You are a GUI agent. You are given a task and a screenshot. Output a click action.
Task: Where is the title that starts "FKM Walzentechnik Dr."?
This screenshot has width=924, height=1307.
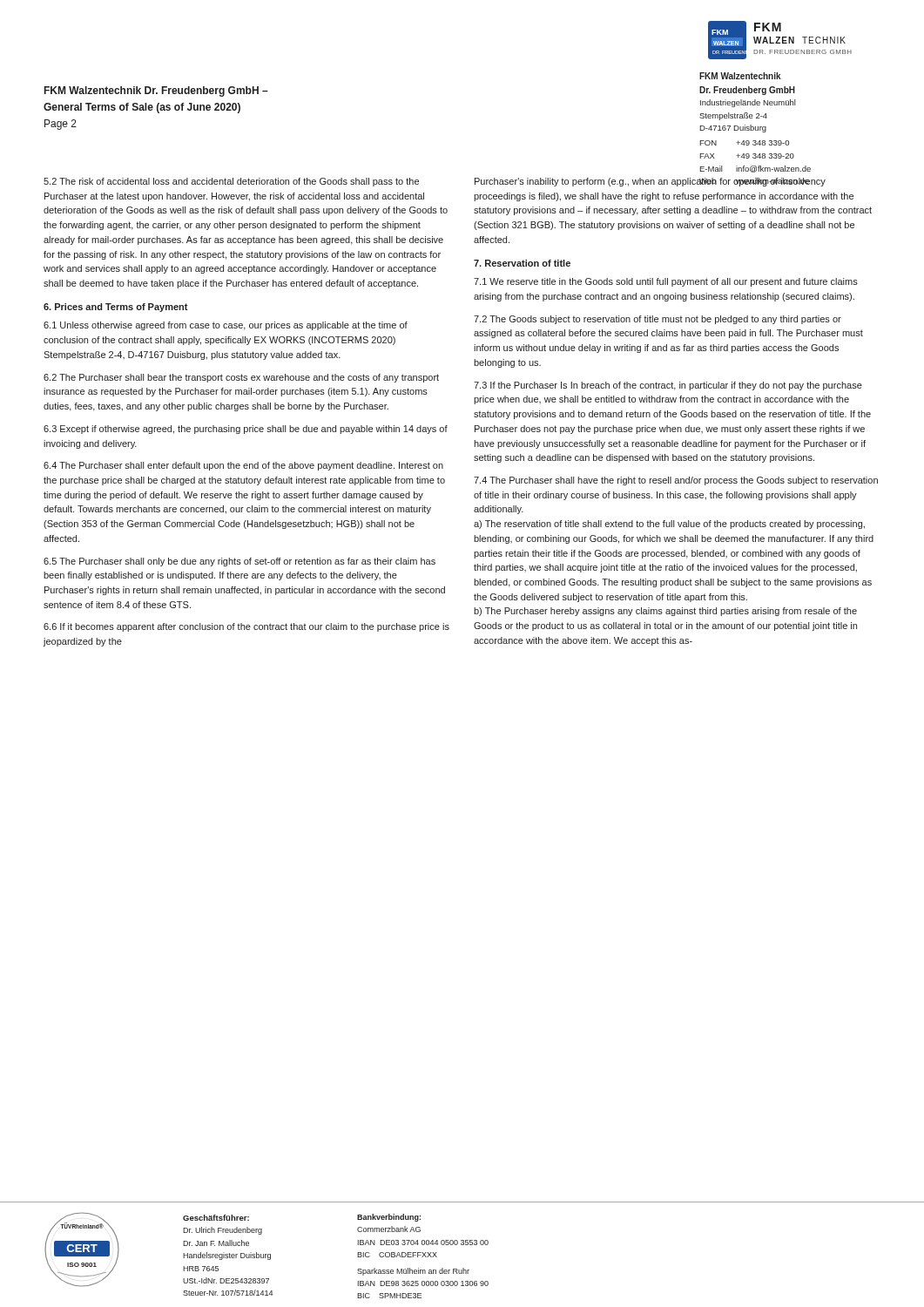pyautogui.click(x=156, y=108)
